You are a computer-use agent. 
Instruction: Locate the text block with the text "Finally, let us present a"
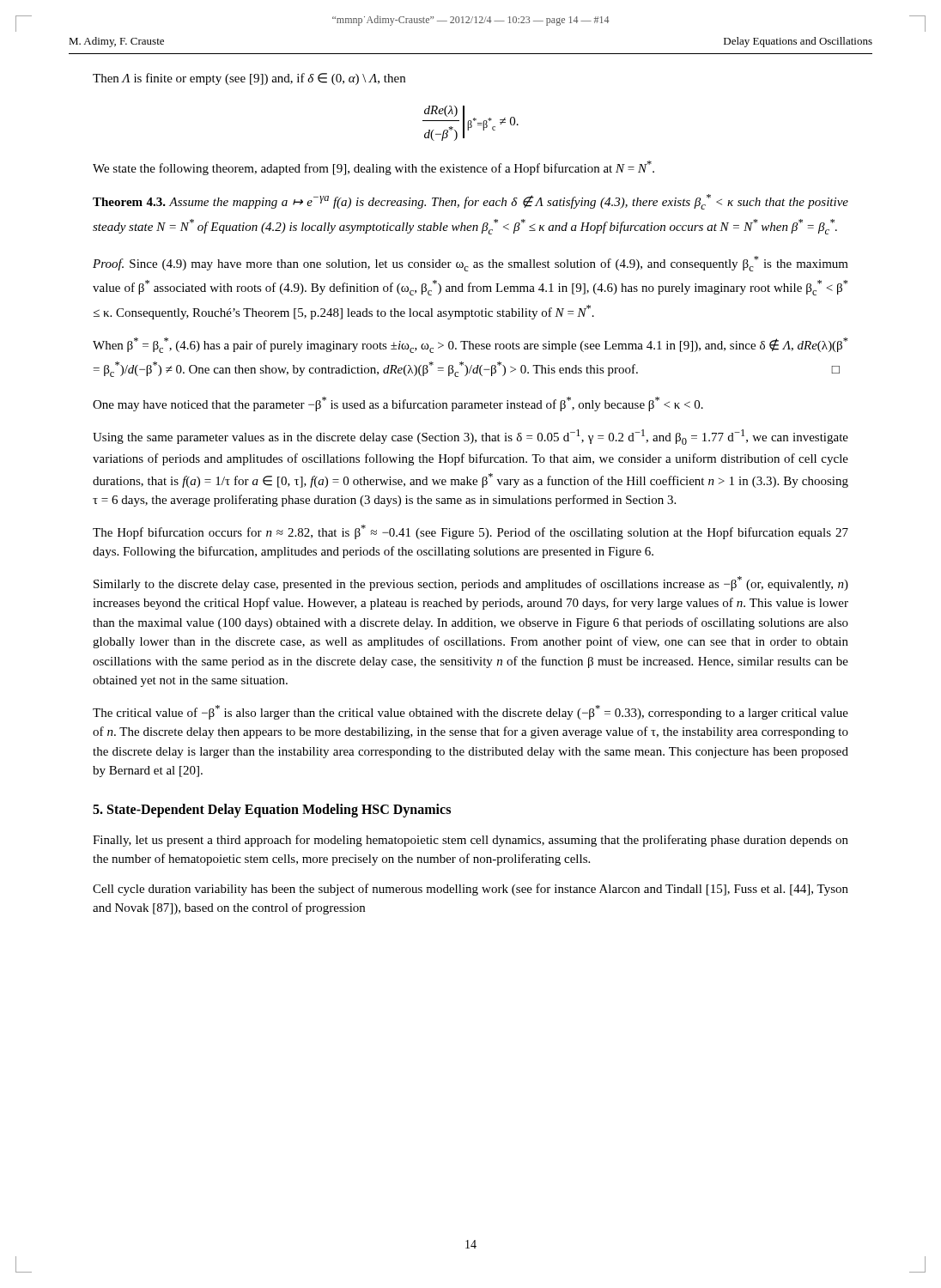[x=470, y=849]
